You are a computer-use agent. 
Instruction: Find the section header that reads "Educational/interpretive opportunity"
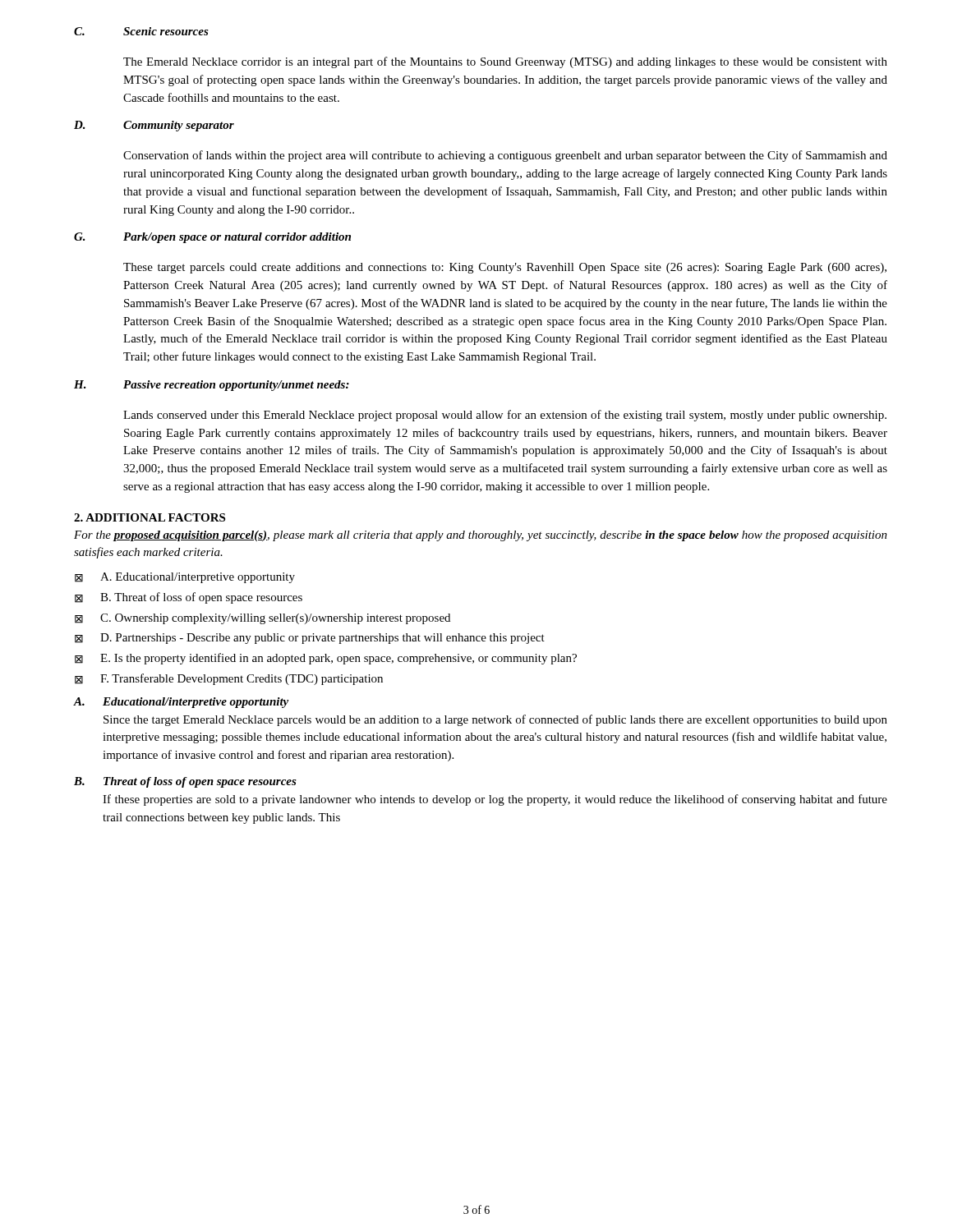click(x=196, y=701)
